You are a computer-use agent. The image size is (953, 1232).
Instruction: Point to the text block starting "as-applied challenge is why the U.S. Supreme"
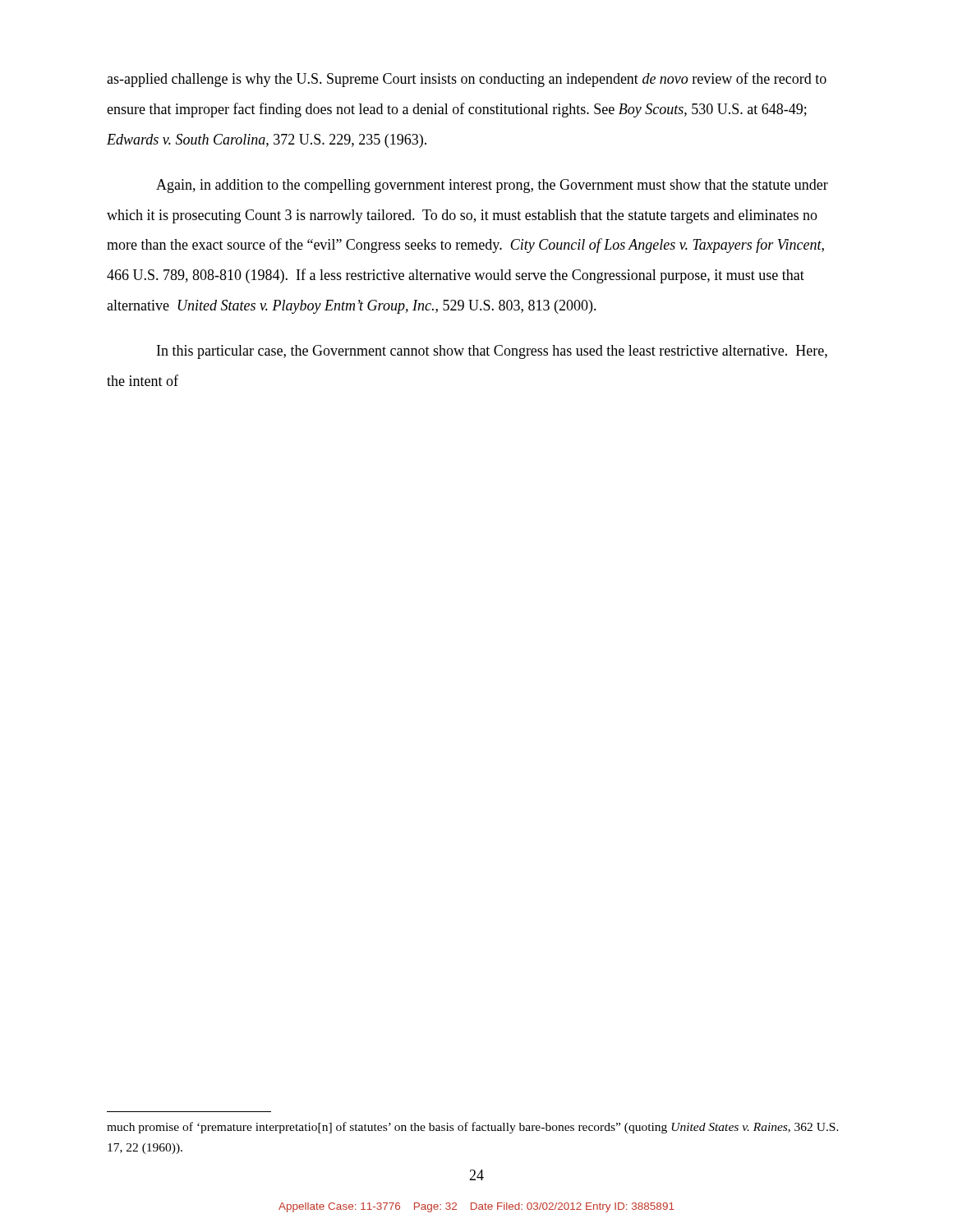click(476, 110)
